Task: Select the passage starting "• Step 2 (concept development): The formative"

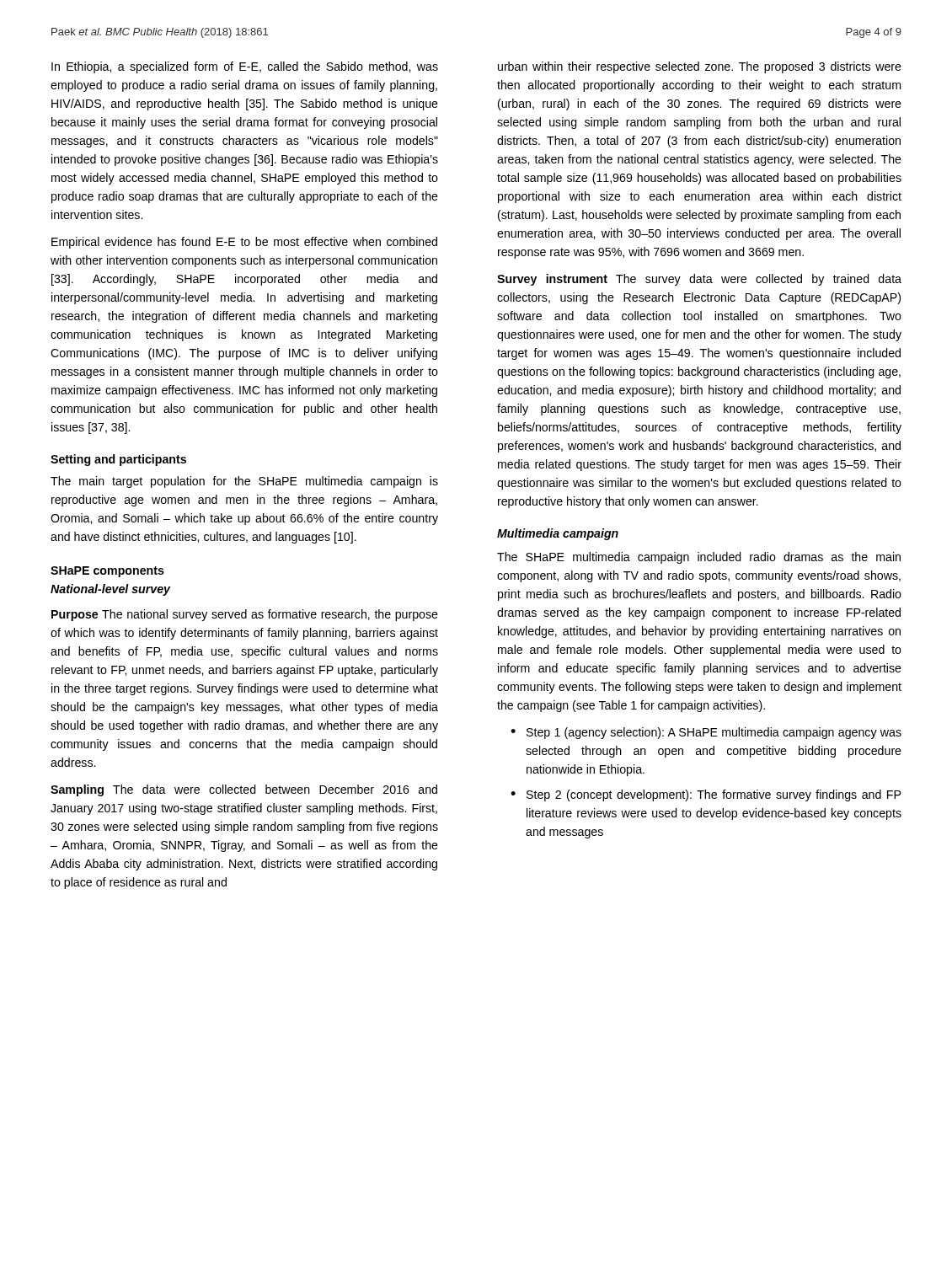Action: point(706,813)
